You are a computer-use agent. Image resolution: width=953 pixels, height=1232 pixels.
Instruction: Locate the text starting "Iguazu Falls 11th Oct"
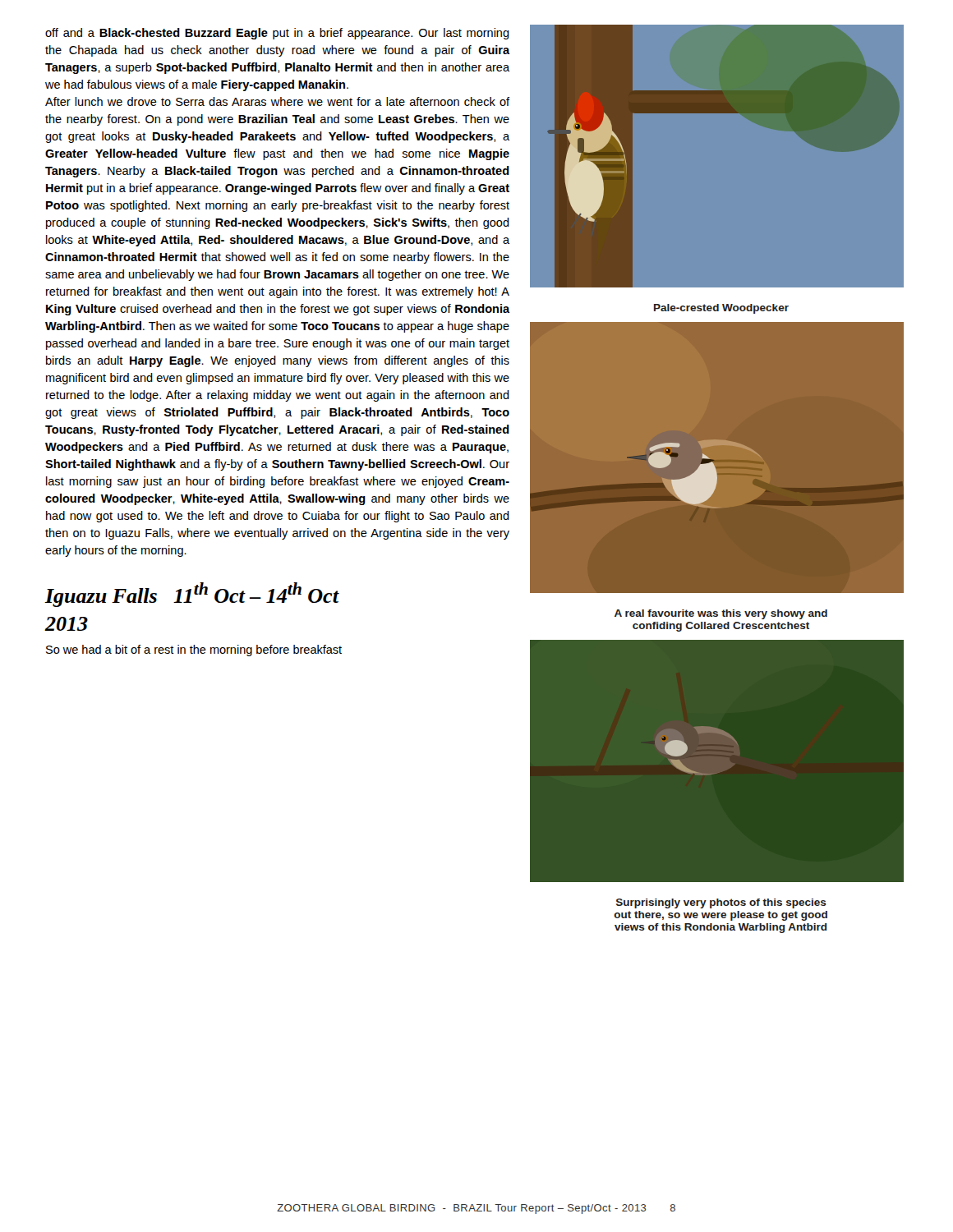pos(192,608)
